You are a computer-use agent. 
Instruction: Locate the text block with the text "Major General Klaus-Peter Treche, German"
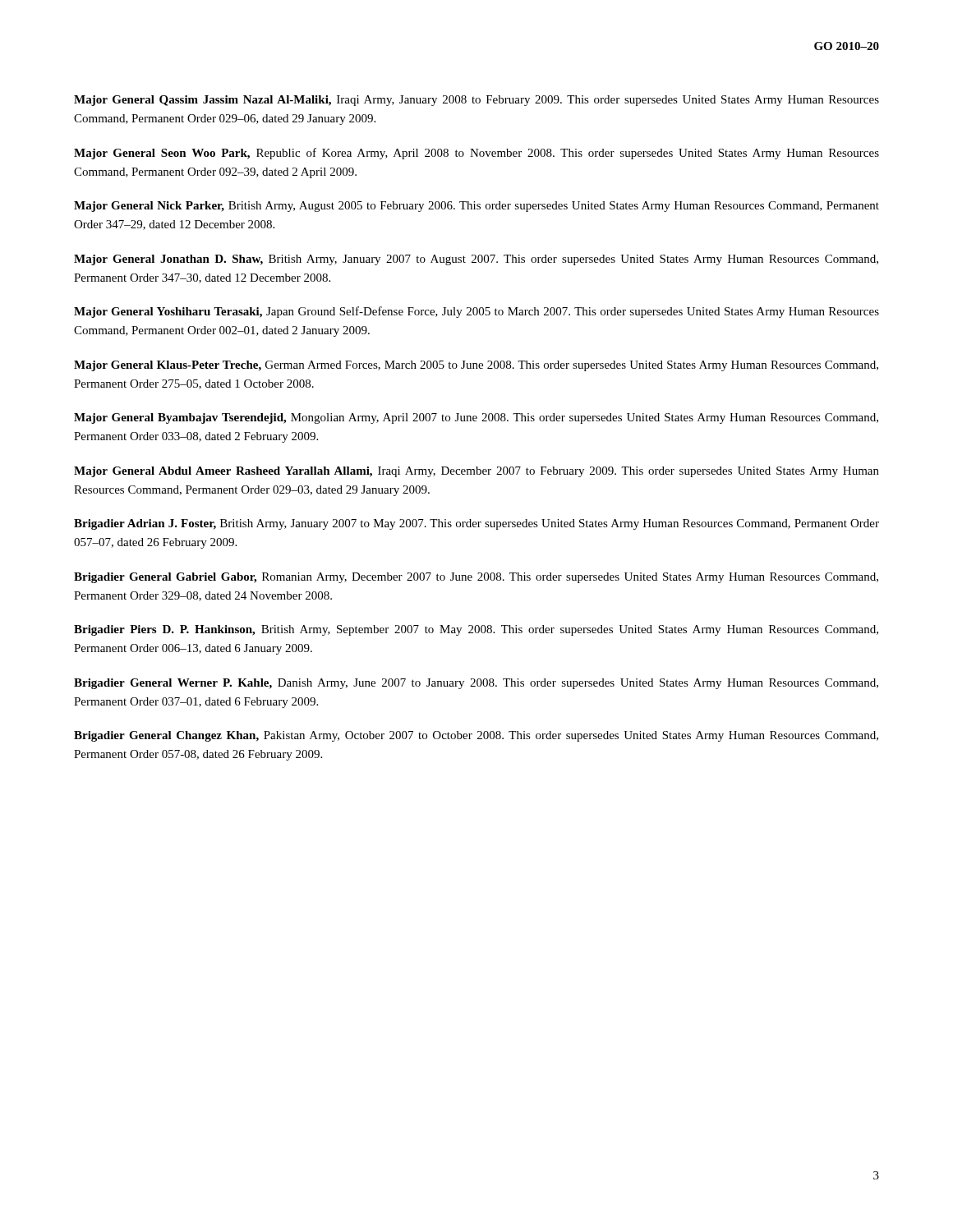[x=476, y=374]
